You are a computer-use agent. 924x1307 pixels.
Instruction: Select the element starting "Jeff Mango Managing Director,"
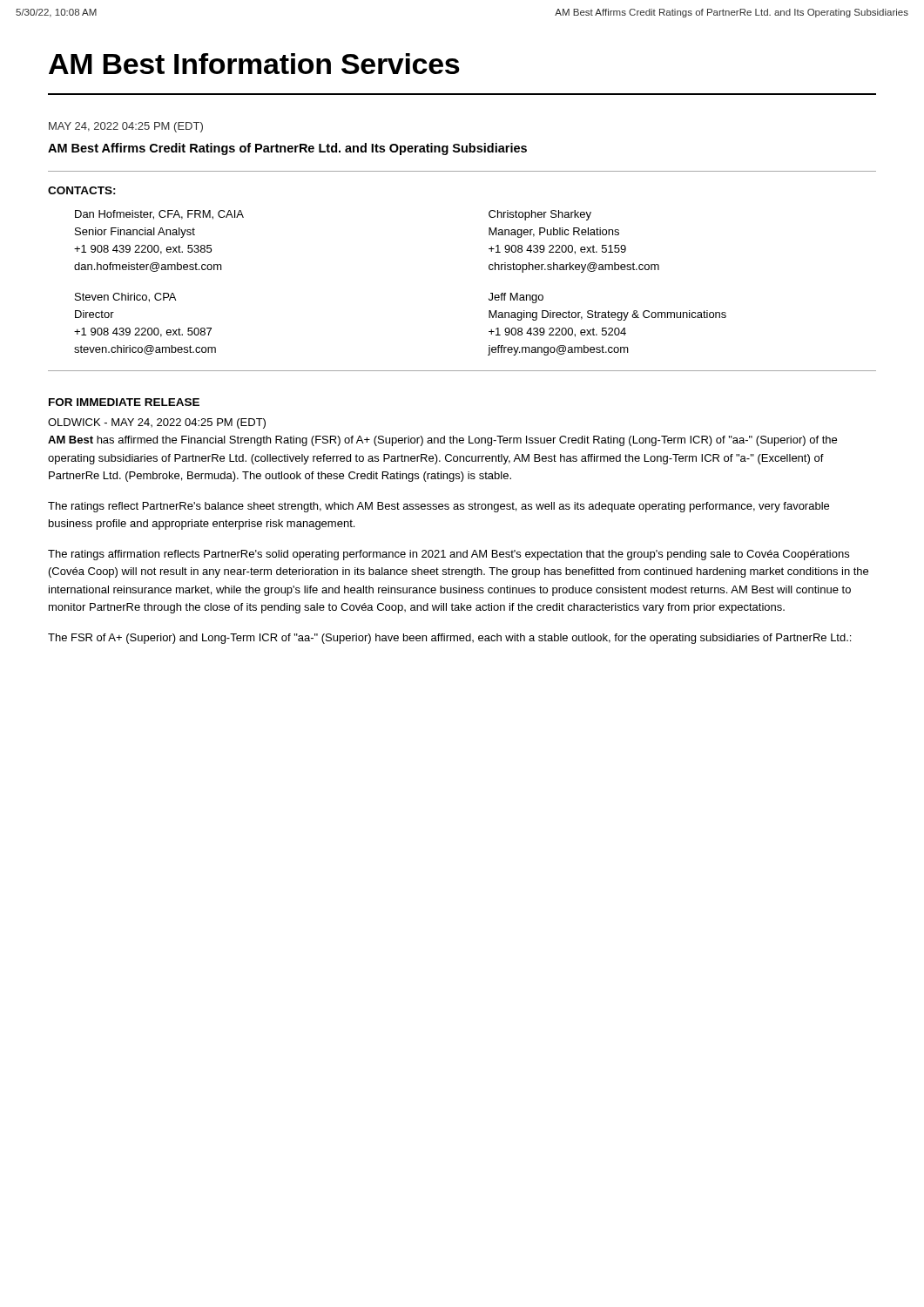[x=607, y=323]
